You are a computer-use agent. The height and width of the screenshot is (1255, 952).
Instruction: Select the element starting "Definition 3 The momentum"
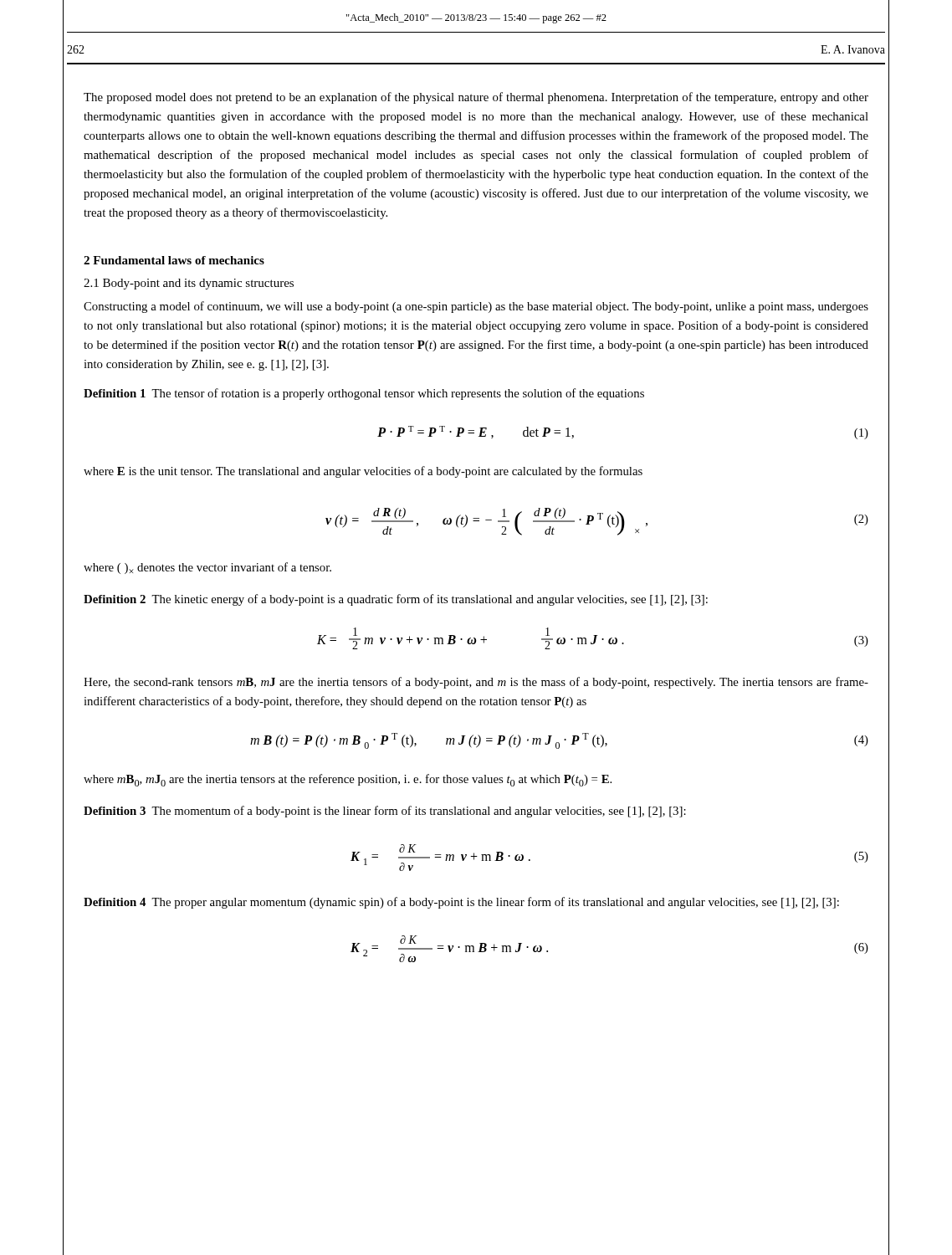(x=385, y=811)
